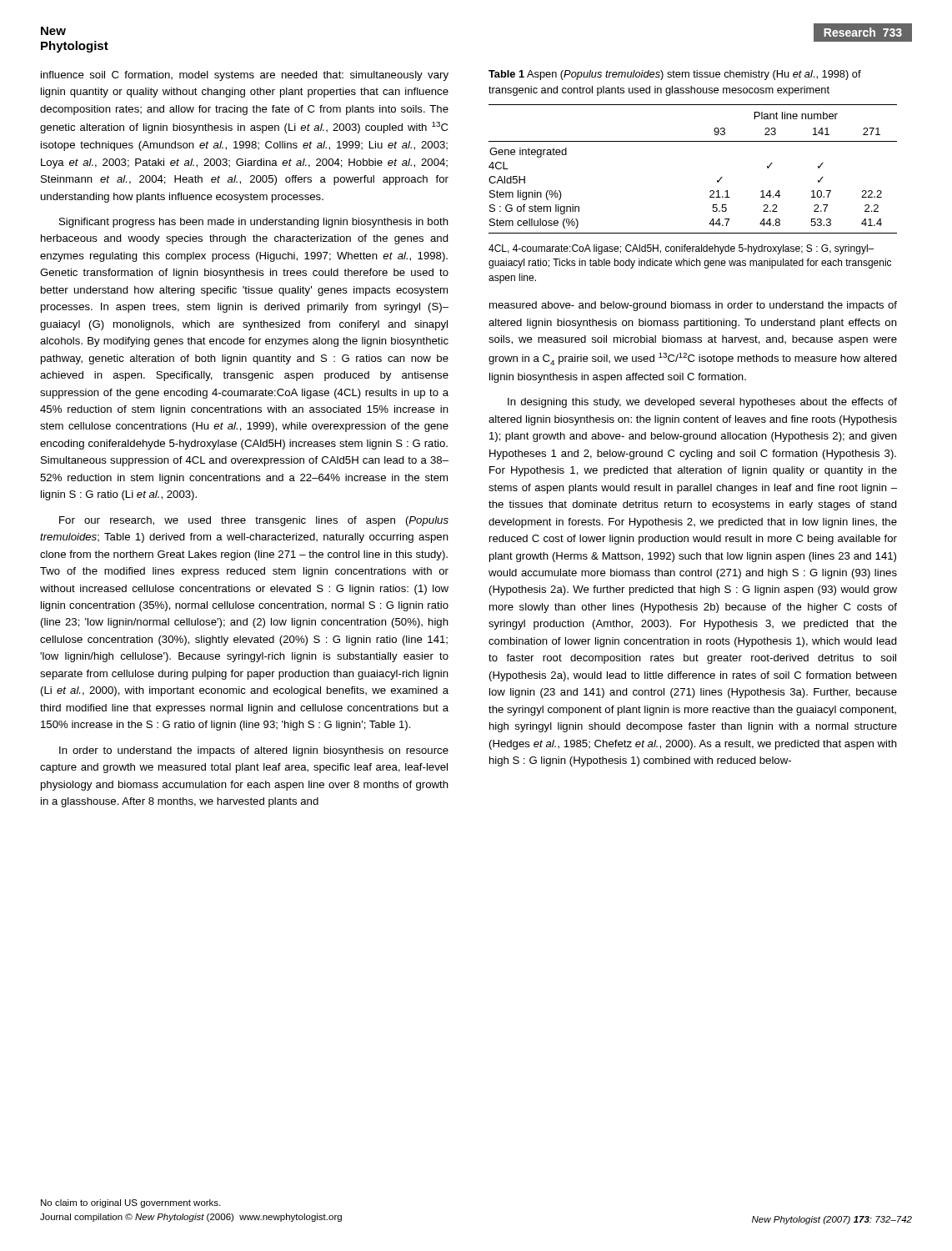Locate the table with the text "Stem lignin (%)"

tap(693, 169)
